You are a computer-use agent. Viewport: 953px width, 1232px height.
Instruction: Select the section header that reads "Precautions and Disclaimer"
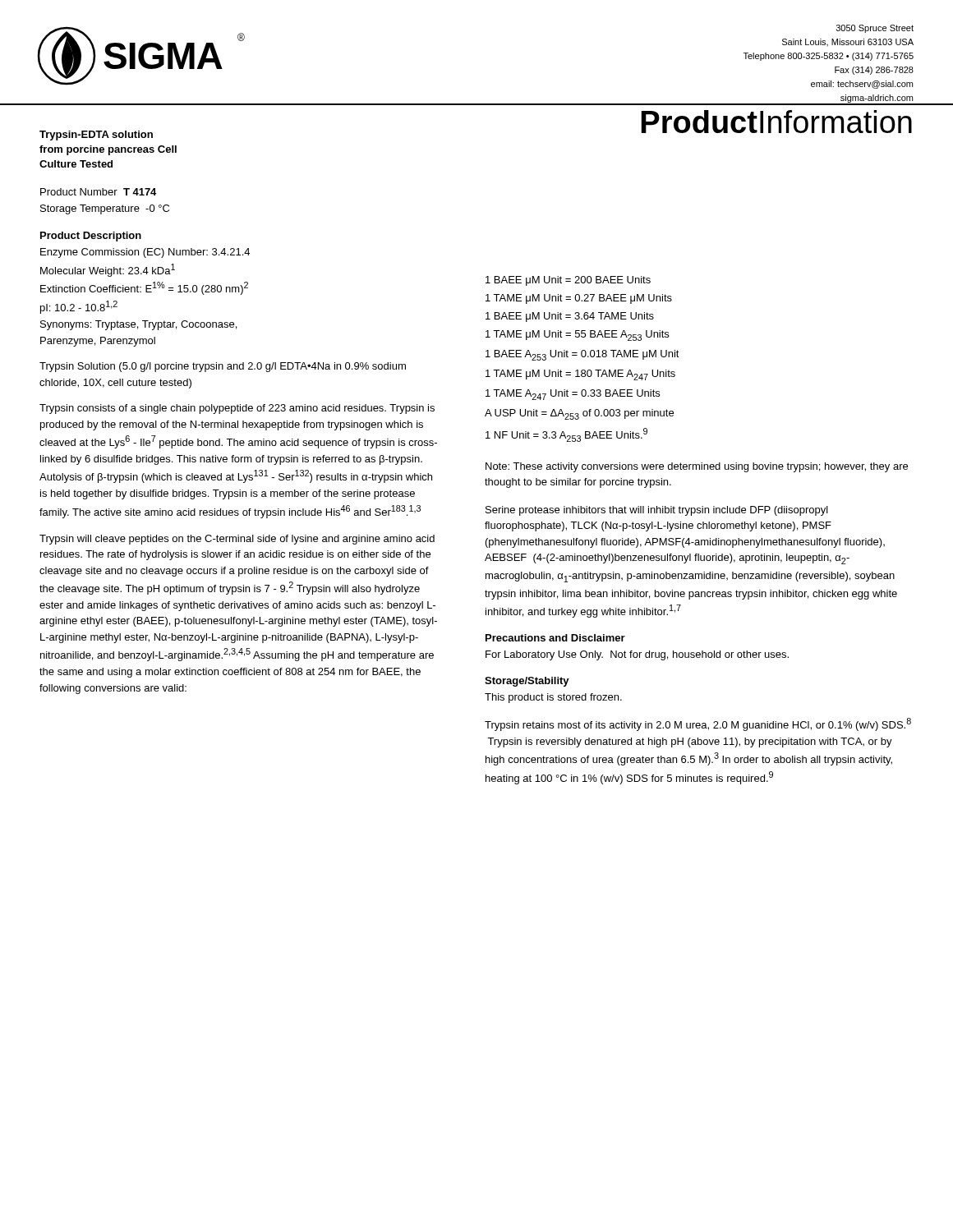coord(555,638)
